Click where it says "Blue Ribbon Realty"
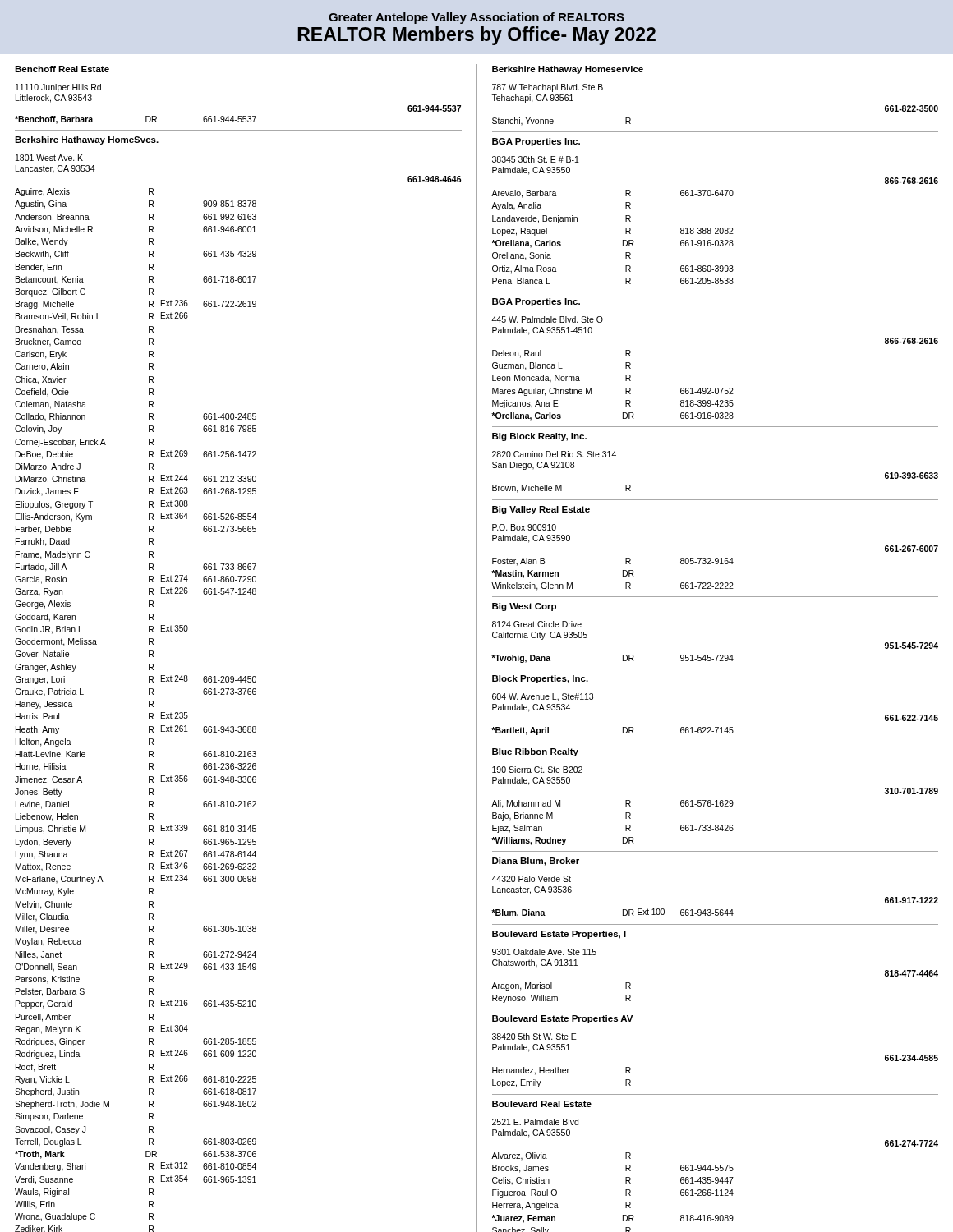Screen dimensions: 1232x953 coord(715,751)
